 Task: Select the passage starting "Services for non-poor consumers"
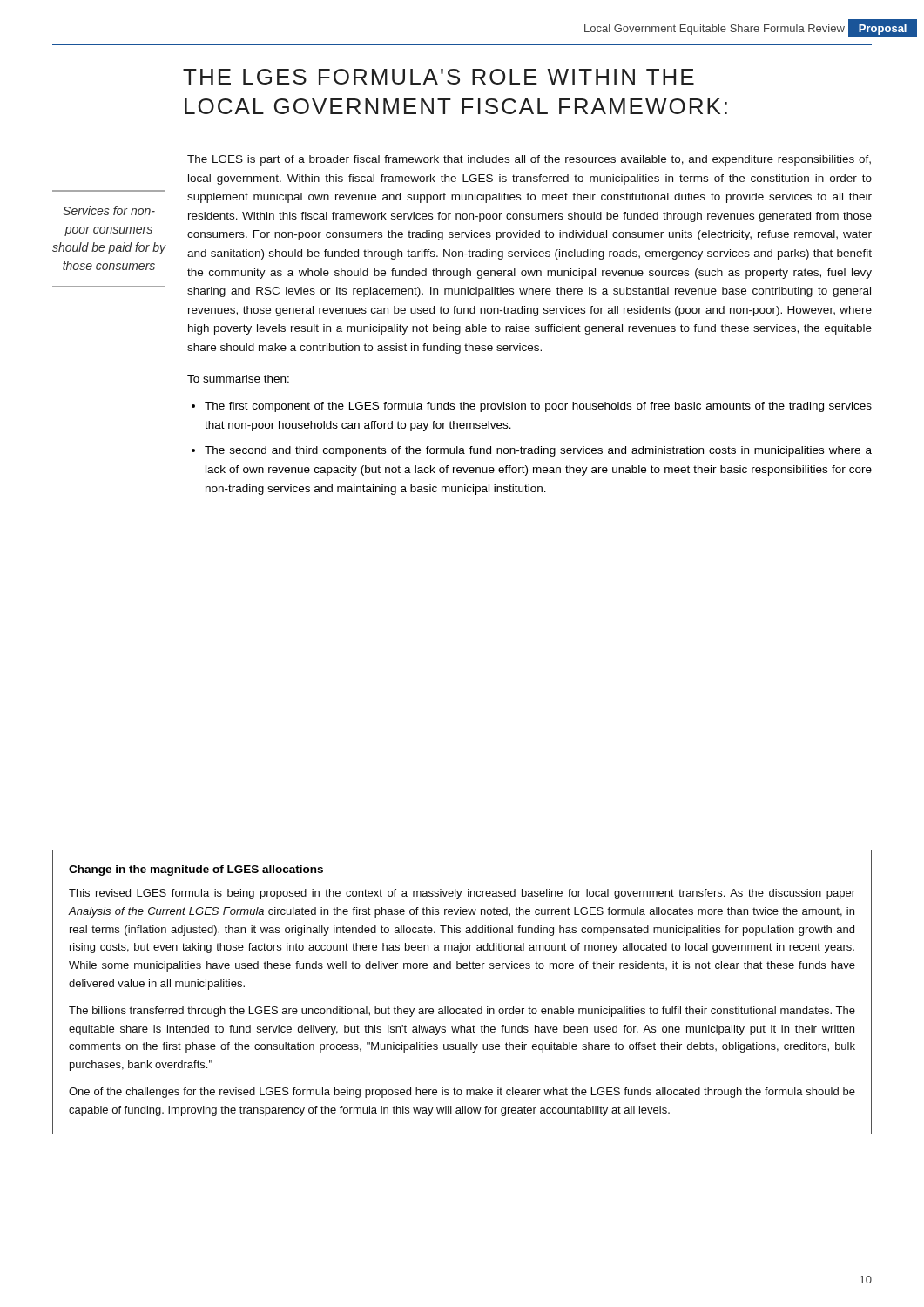109,238
